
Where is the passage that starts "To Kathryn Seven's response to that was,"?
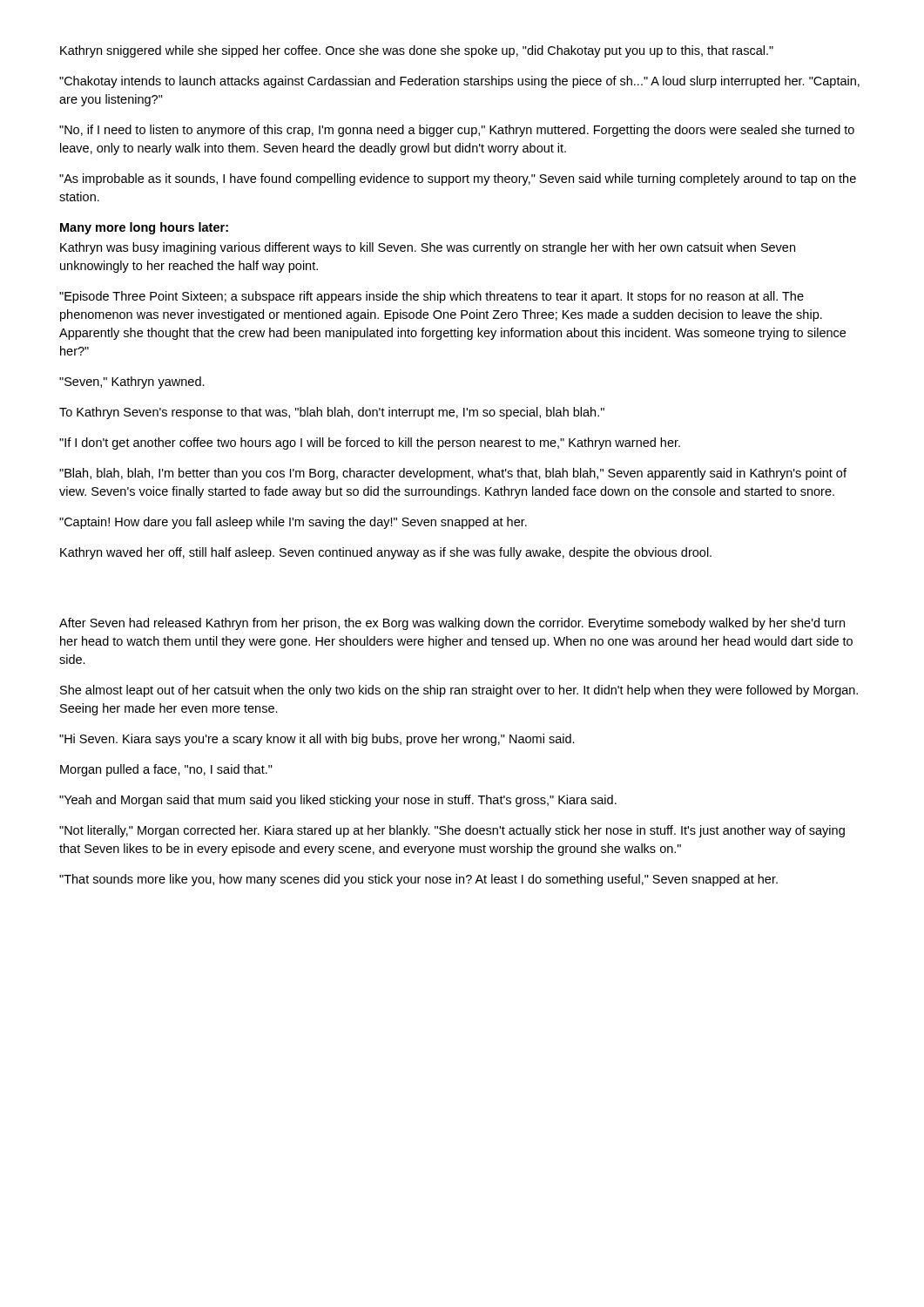pyautogui.click(x=332, y=412)
